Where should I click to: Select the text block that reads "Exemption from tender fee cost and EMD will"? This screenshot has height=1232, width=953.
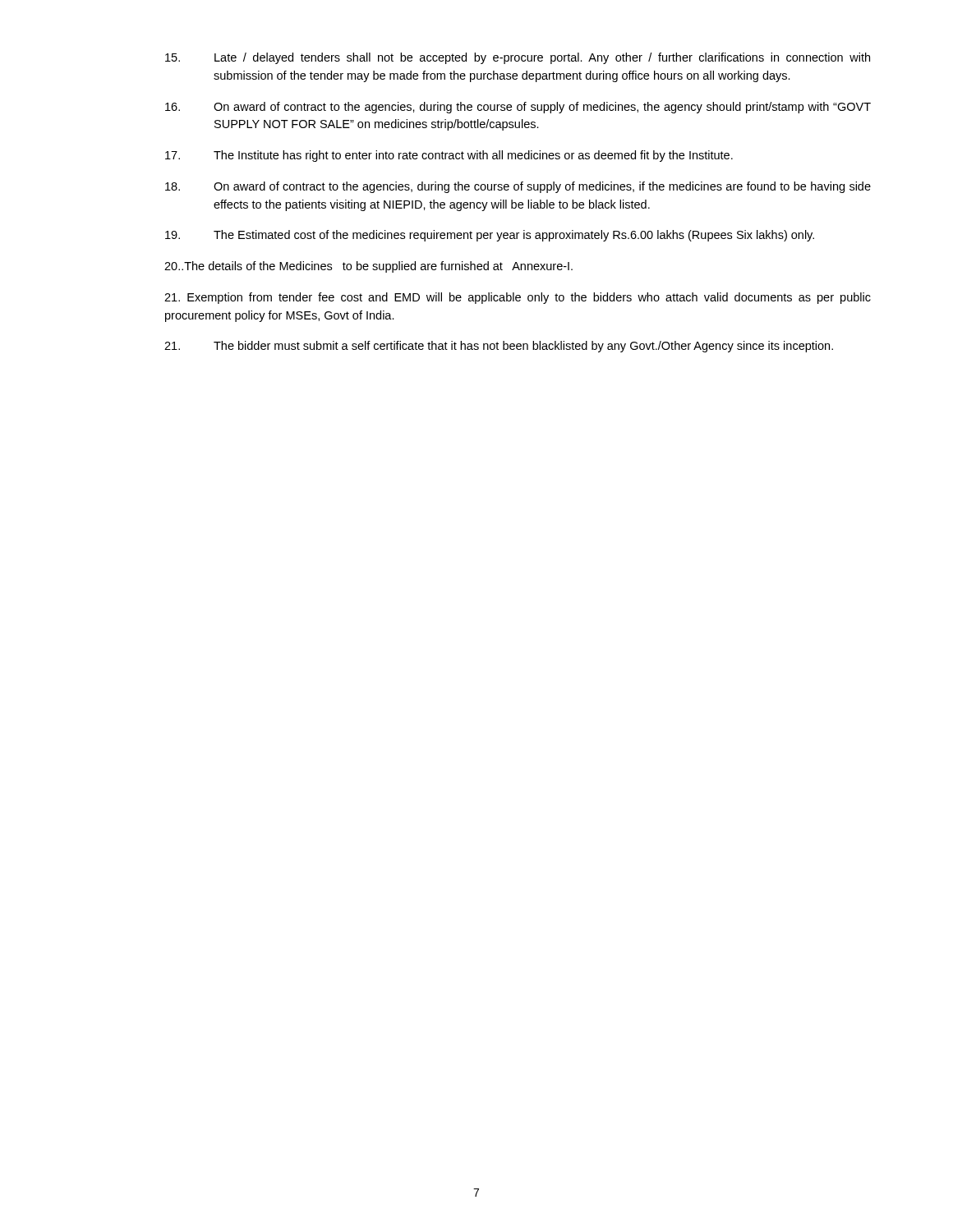click(518, 306)
